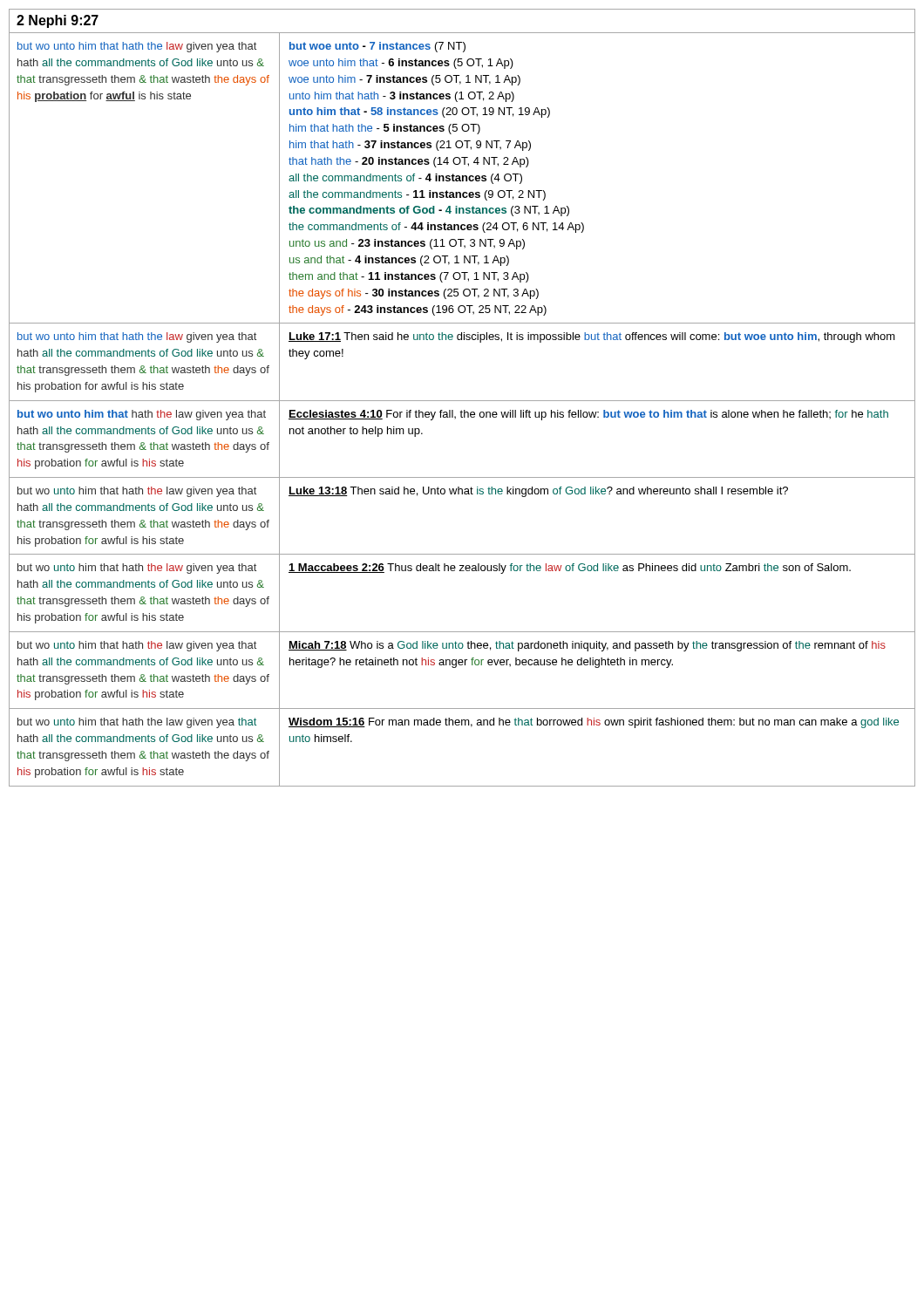Find the text block with the text "Ecclesiastes 4:10 For if"
Screen dimensions: 1308x924
589,422
